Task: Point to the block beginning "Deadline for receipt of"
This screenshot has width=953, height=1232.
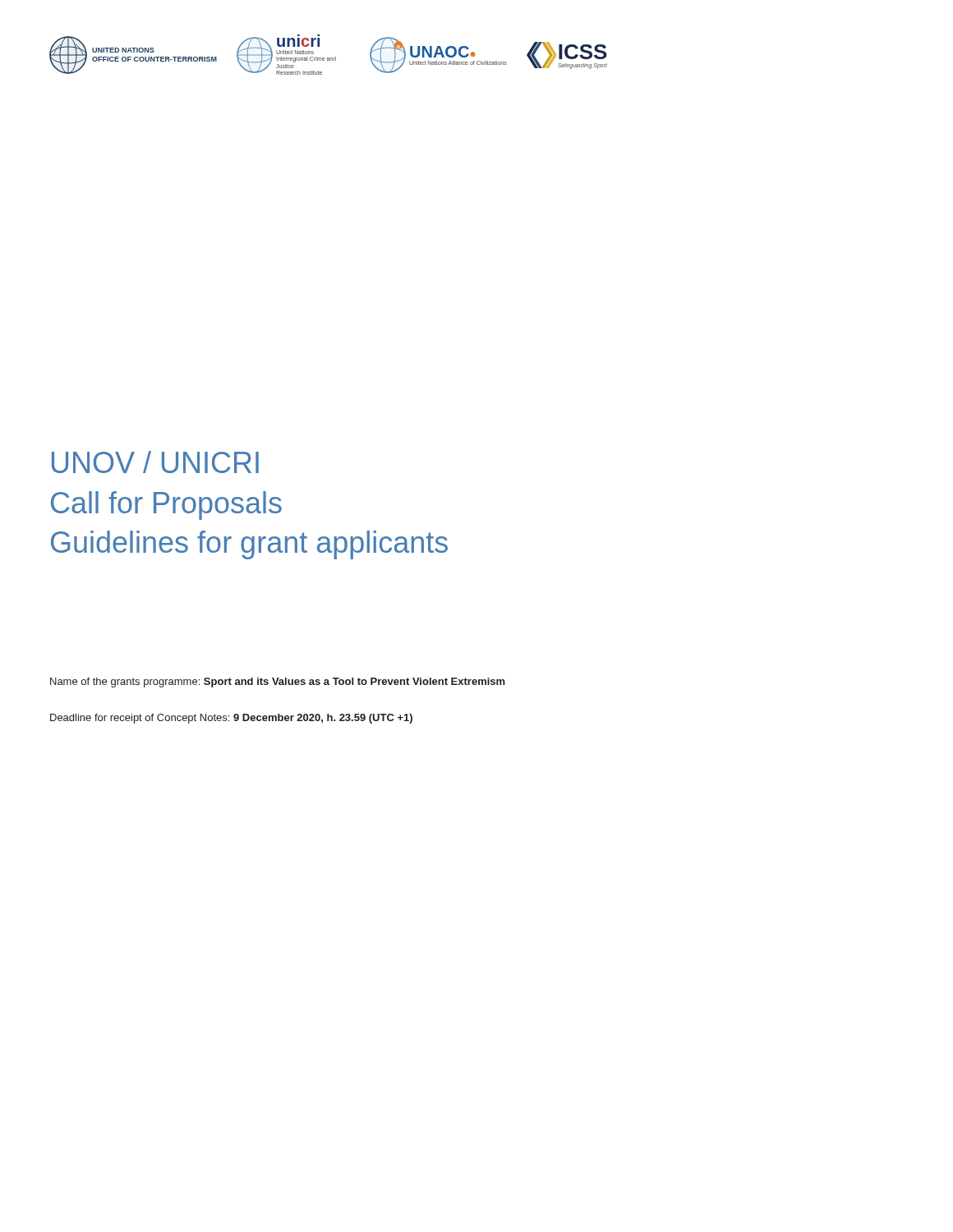Action: pyautogui.click(x=231, y=717)
